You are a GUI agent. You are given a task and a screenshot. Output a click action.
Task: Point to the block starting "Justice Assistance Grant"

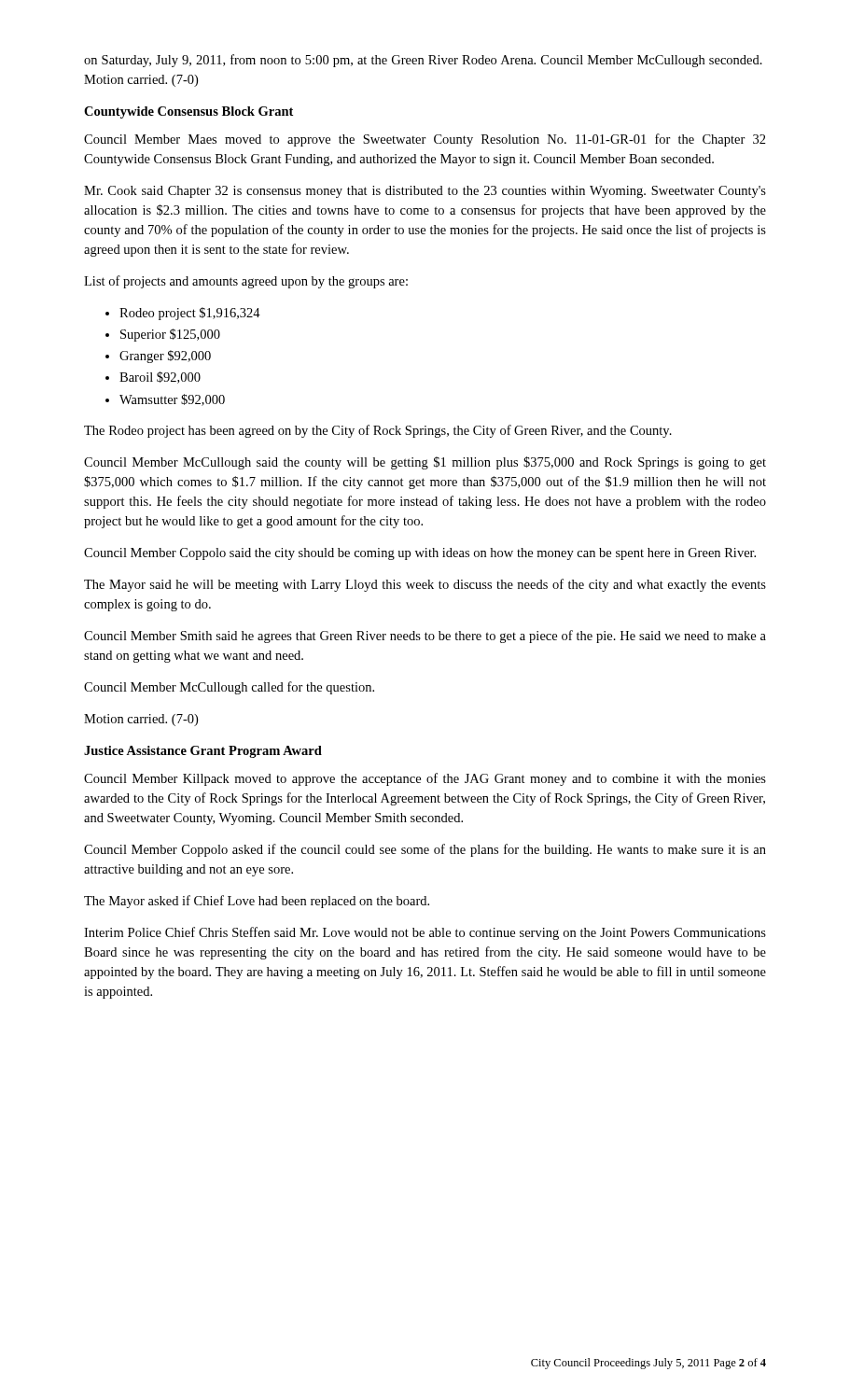(203, 750)
